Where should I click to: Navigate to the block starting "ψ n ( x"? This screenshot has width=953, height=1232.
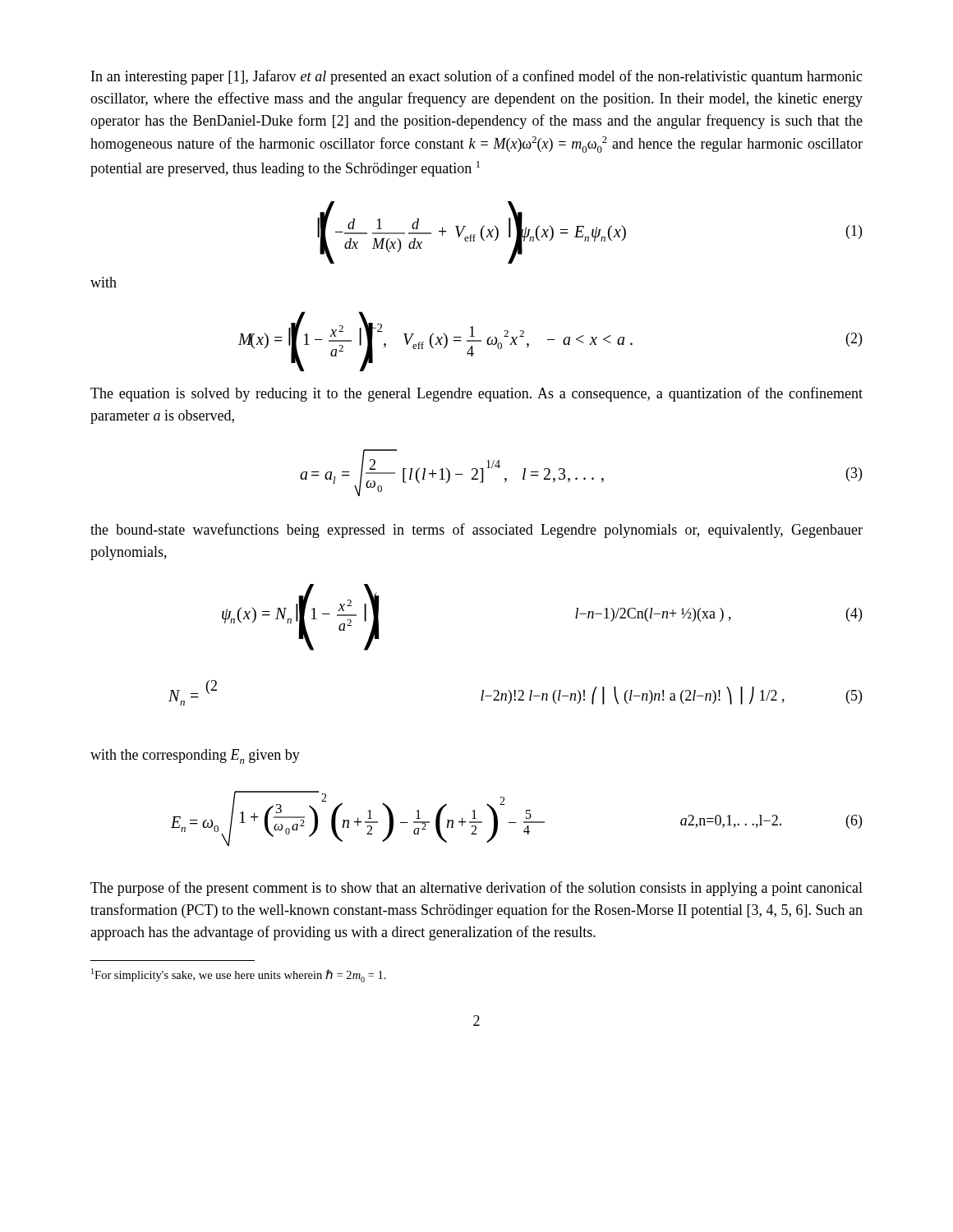tap(542, 614)
